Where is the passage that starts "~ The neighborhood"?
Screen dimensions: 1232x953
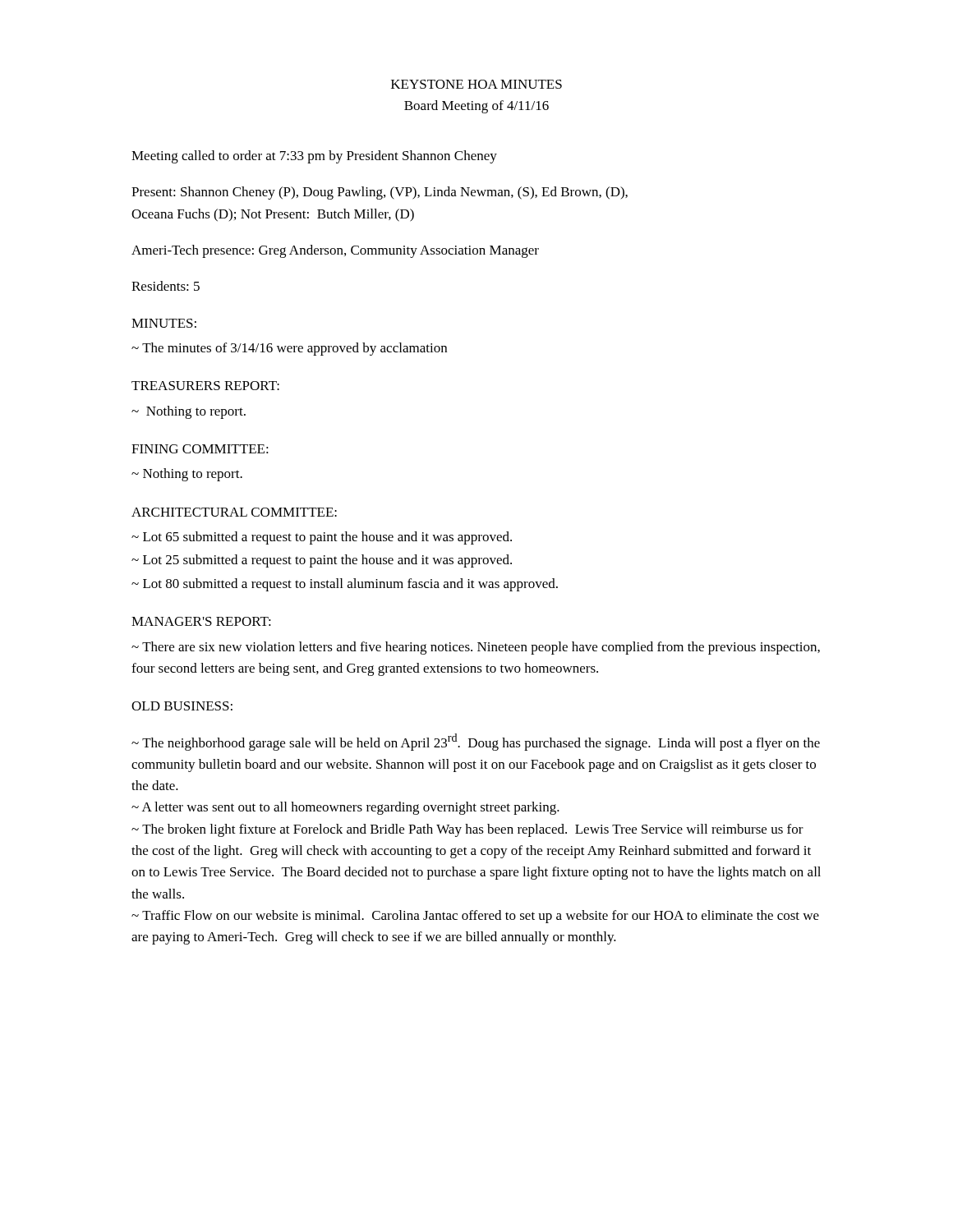pyautogui.click(x=476, y=838)
